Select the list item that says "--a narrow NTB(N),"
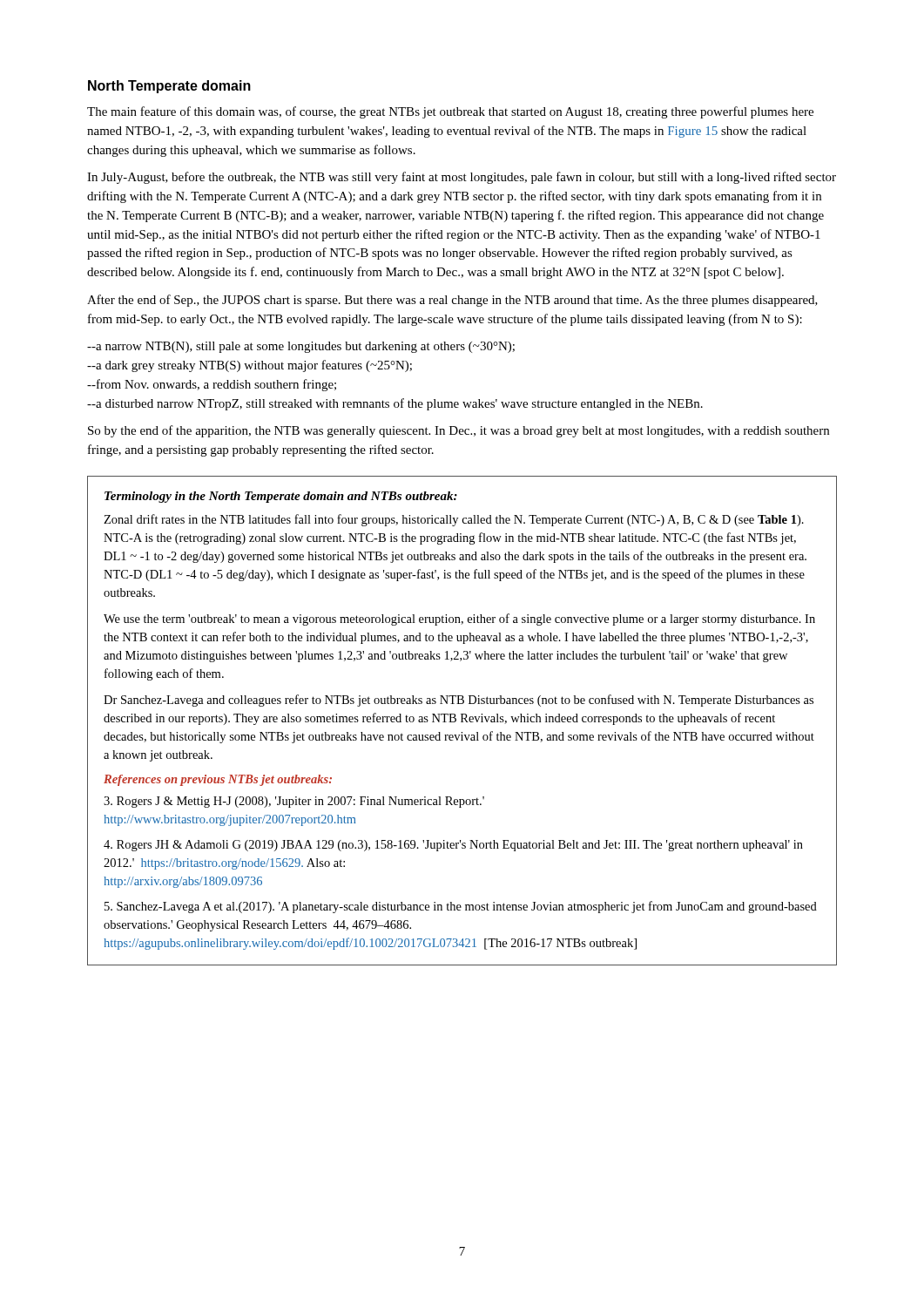924x1307 pixels. pos(301,346)
